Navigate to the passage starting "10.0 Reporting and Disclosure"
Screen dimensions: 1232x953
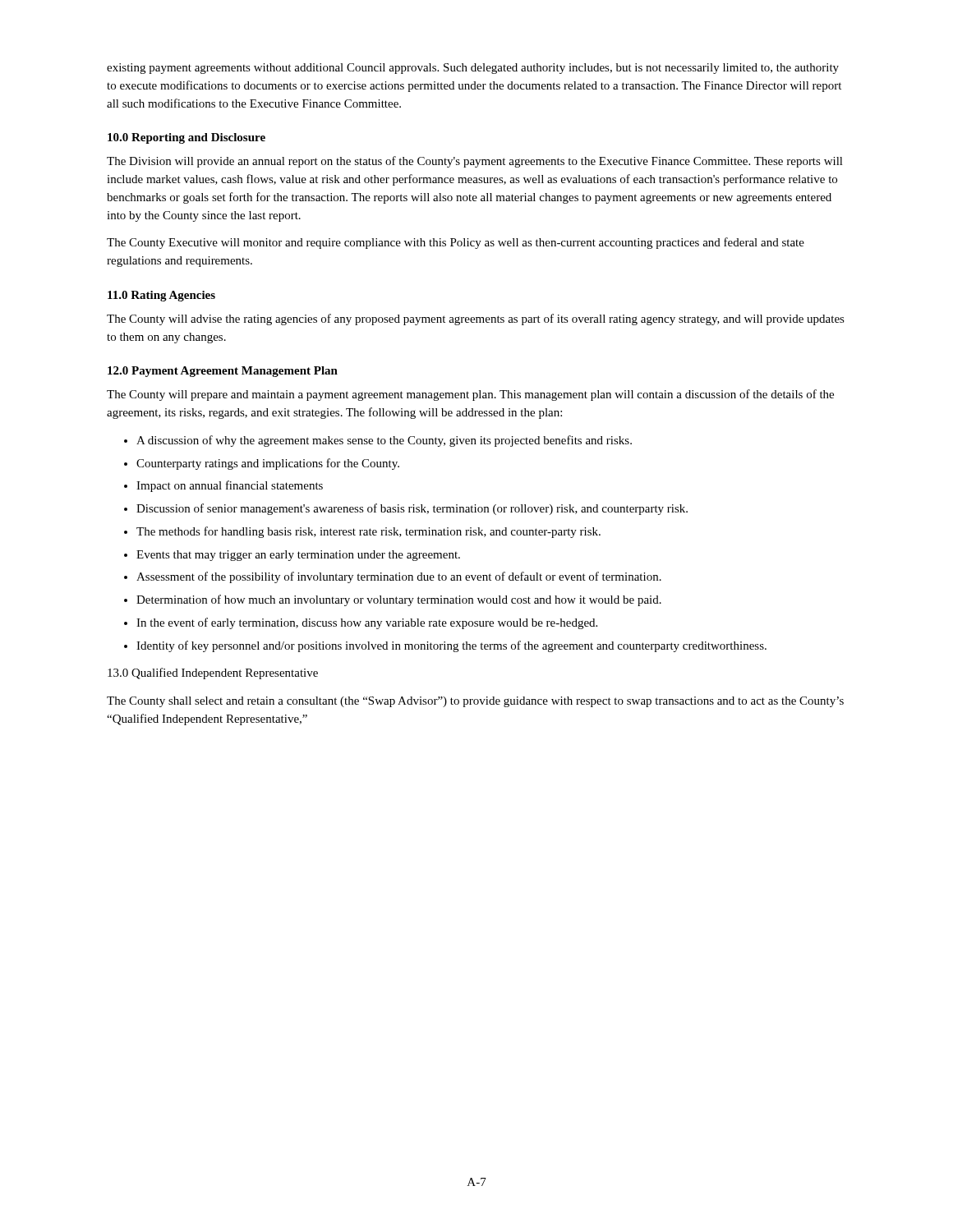pyautogui.click(x=186, y=137)
